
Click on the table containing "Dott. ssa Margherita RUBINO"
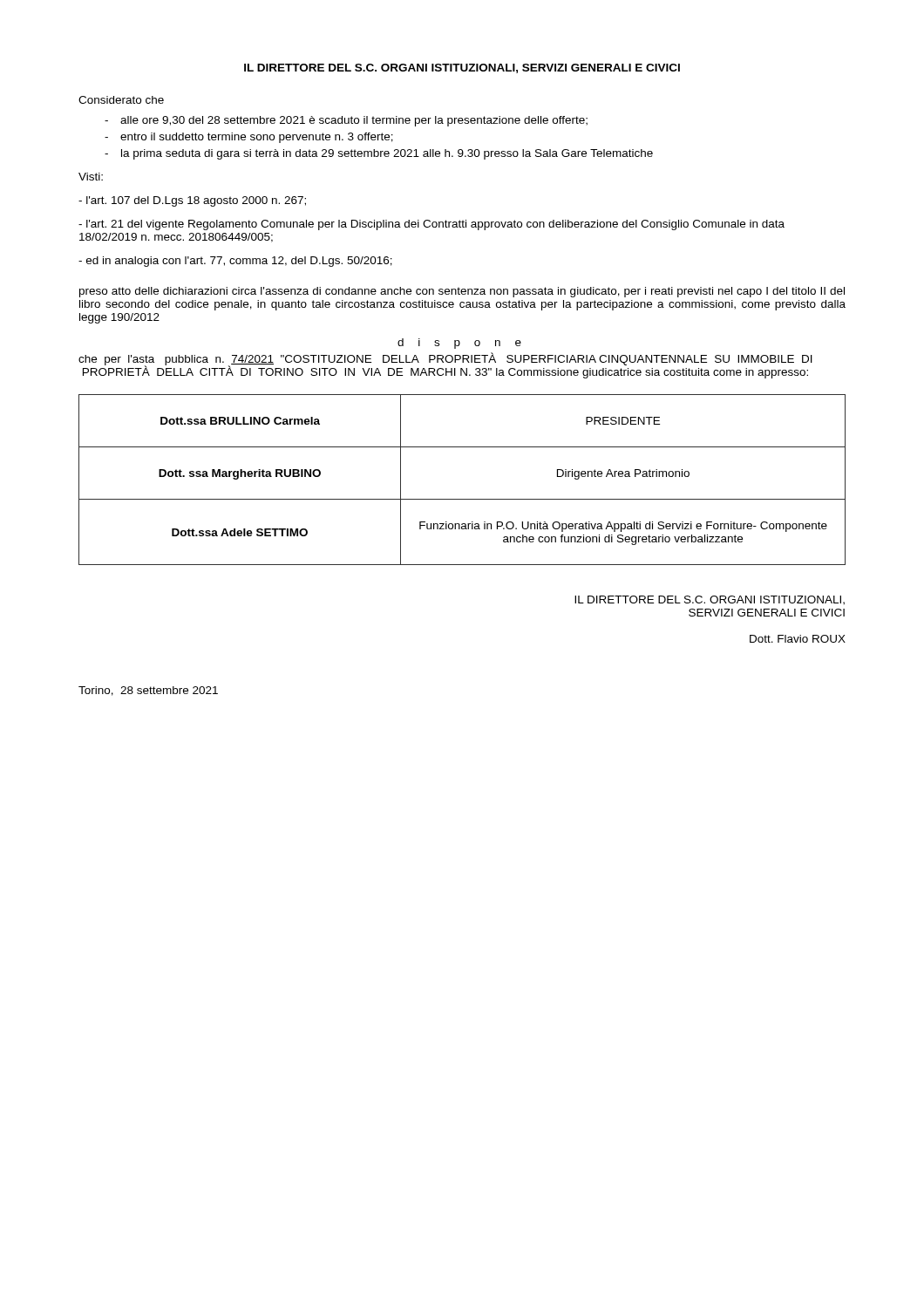tap(462, 480)
